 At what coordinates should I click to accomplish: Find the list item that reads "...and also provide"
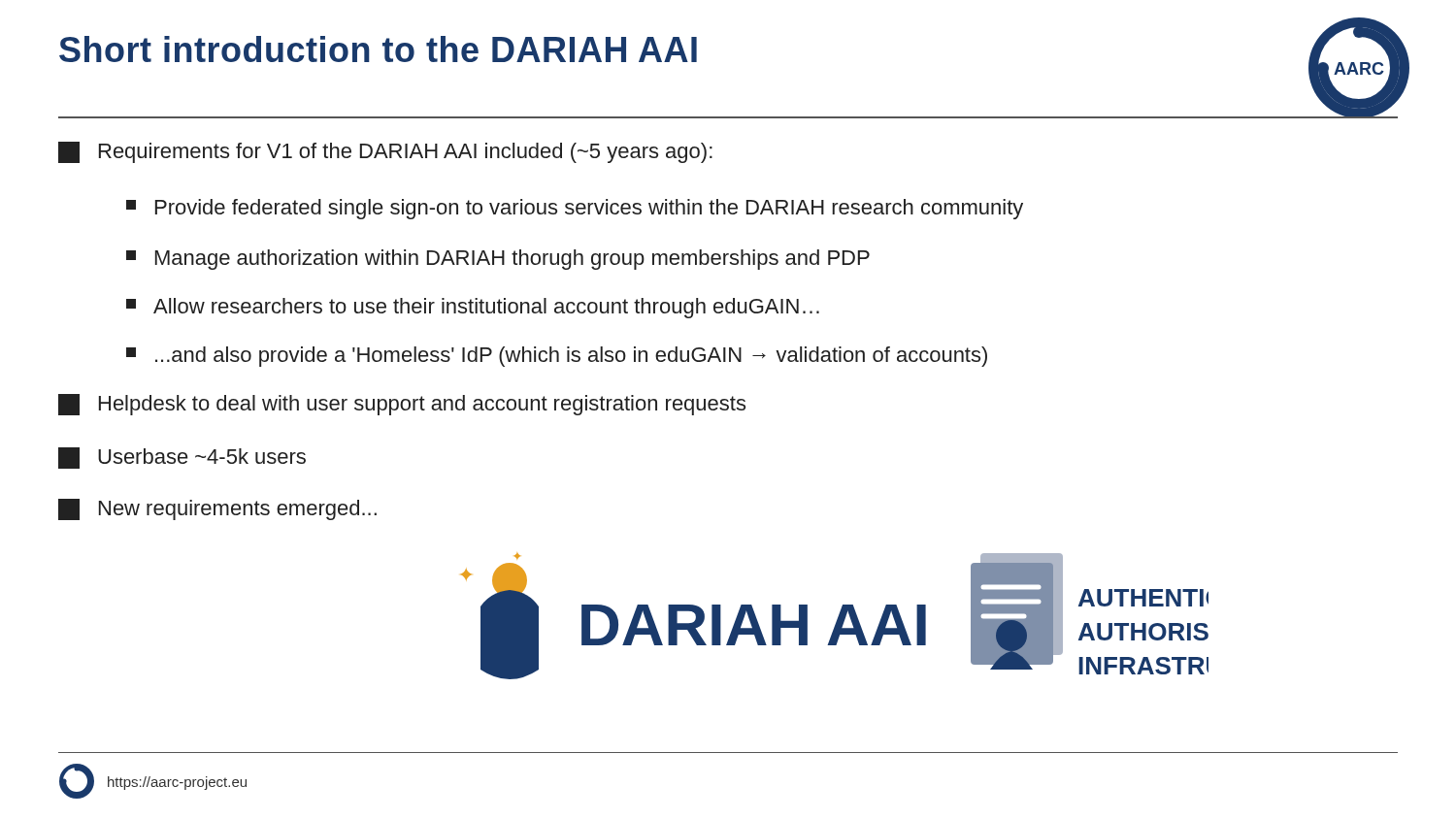[557, 355]
